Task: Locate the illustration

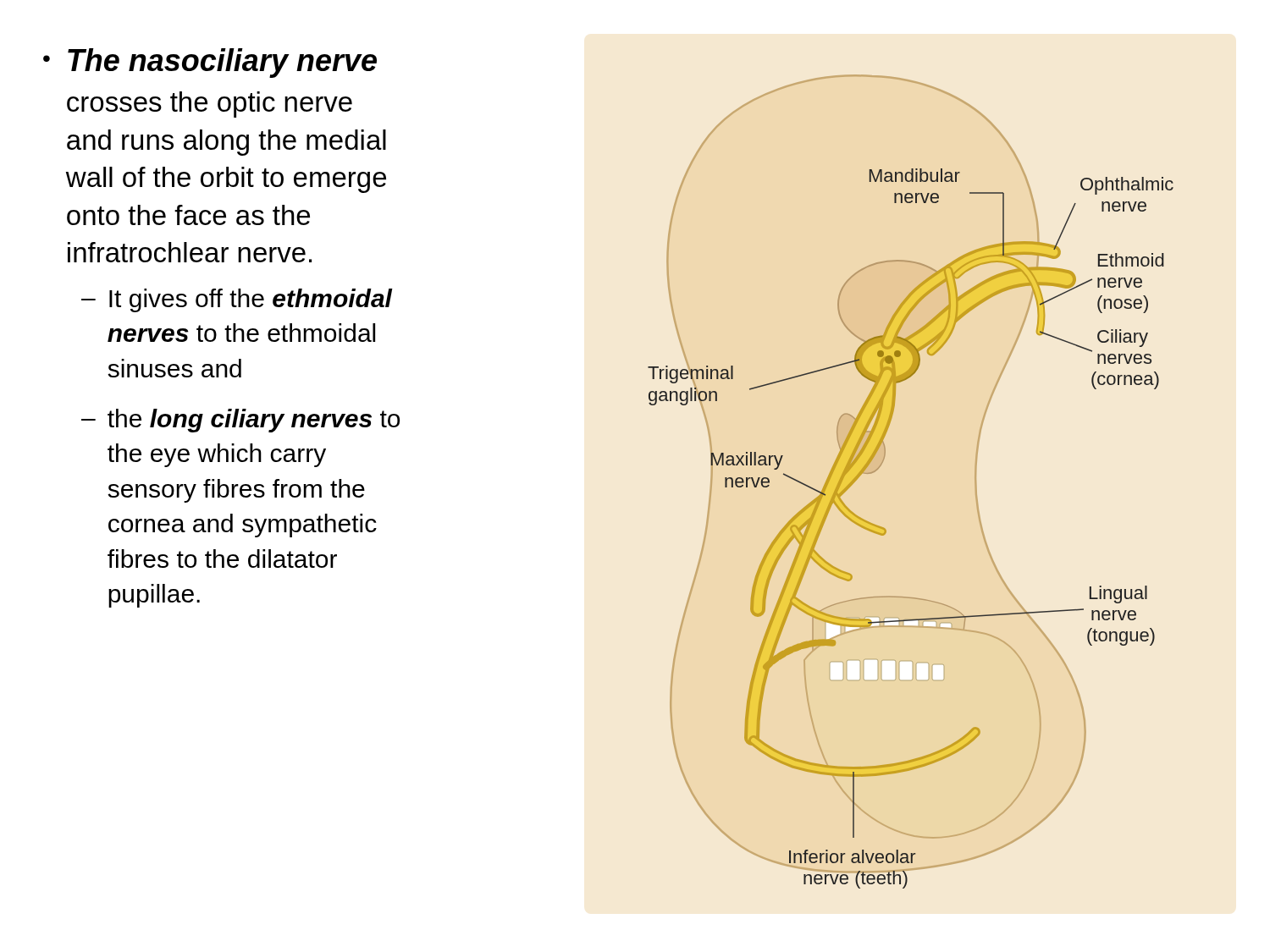Action: click(910, 474)
